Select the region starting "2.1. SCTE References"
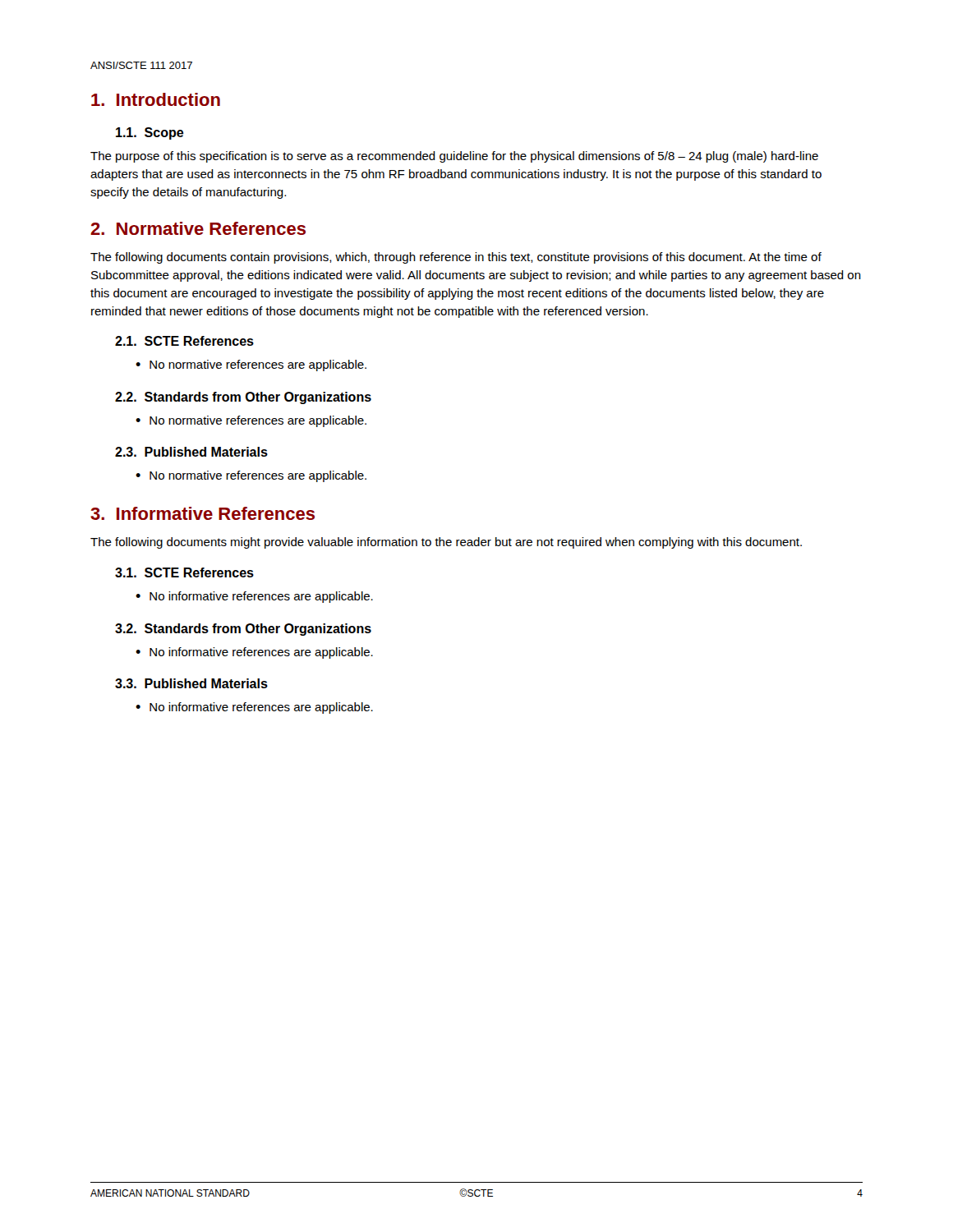Viewport: 953px width, 1232px height. (184, 341)
